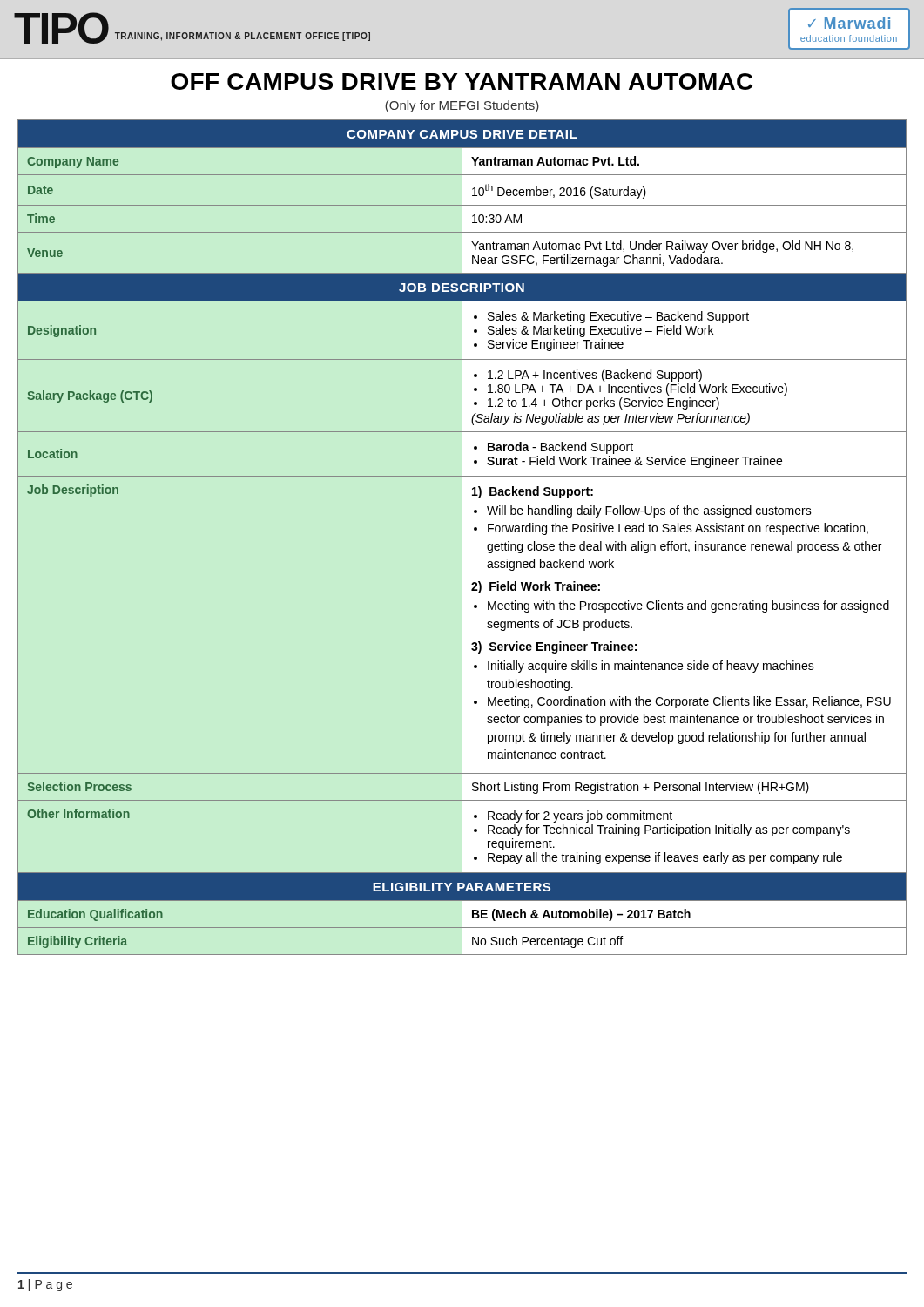This screenshot has height=1307, width=924.
Task: Click a table
Action: click(x=462, y=537)
